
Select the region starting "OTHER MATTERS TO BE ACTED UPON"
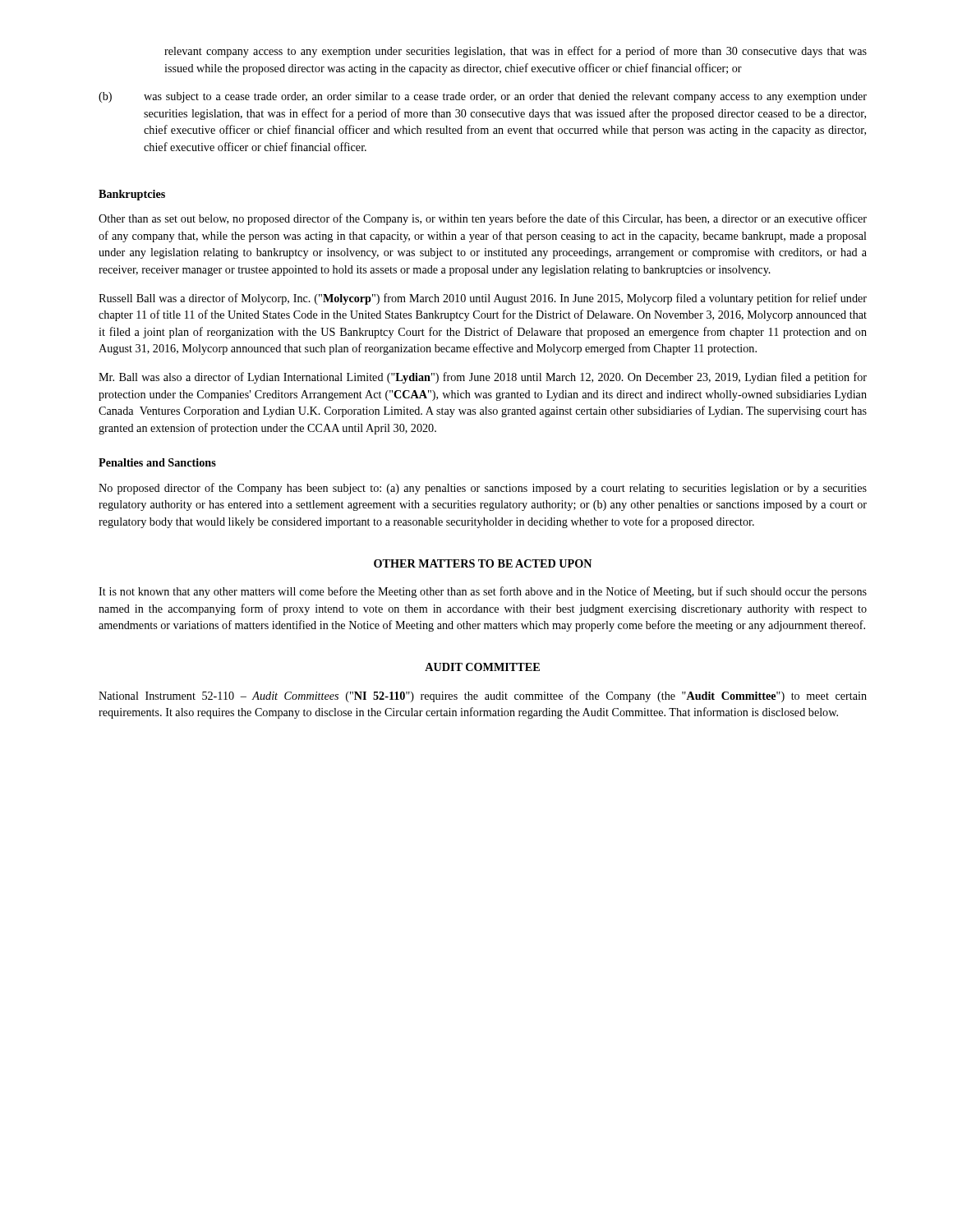tap(483, 563)
